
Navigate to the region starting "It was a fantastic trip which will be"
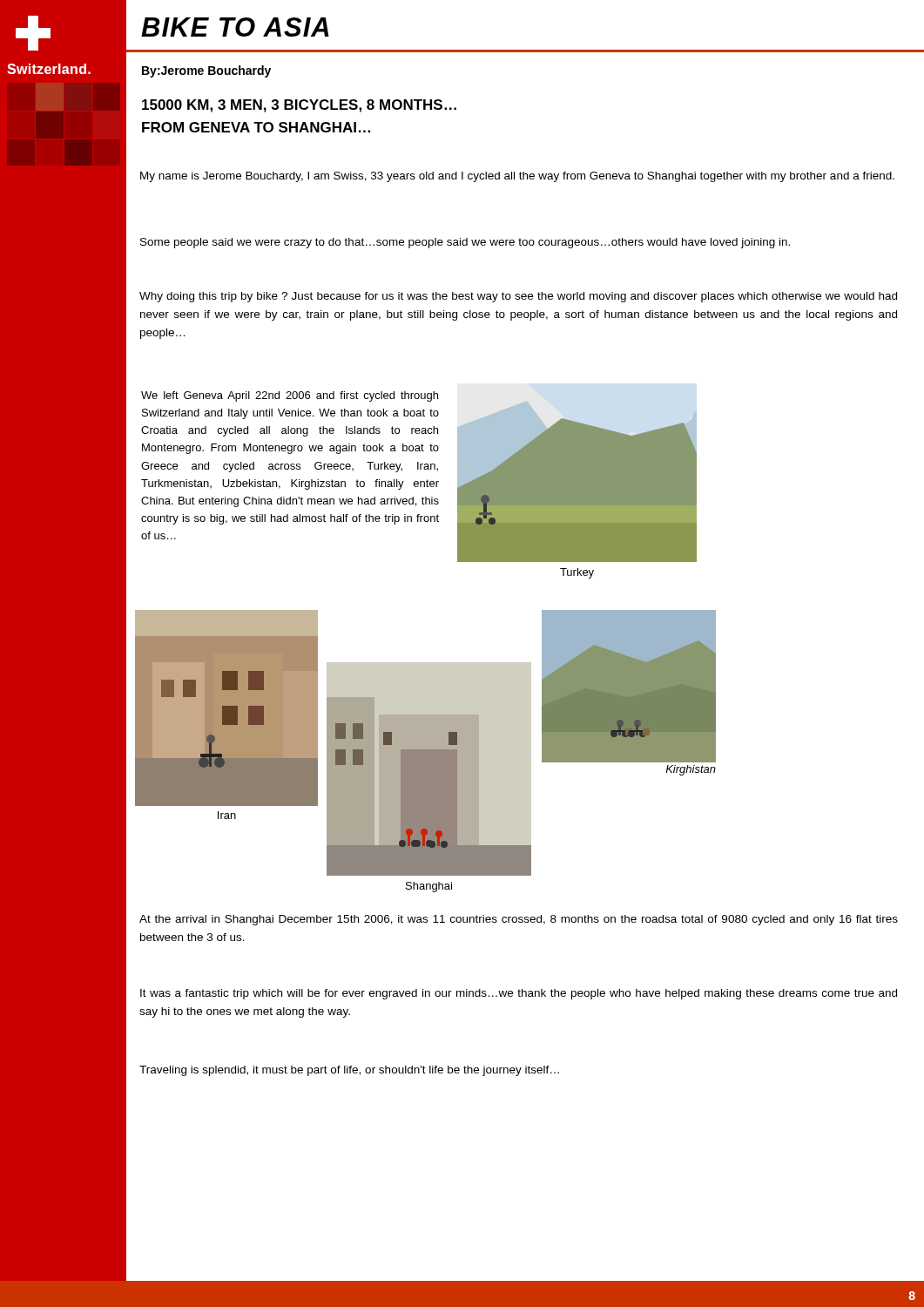point(519,1002)
